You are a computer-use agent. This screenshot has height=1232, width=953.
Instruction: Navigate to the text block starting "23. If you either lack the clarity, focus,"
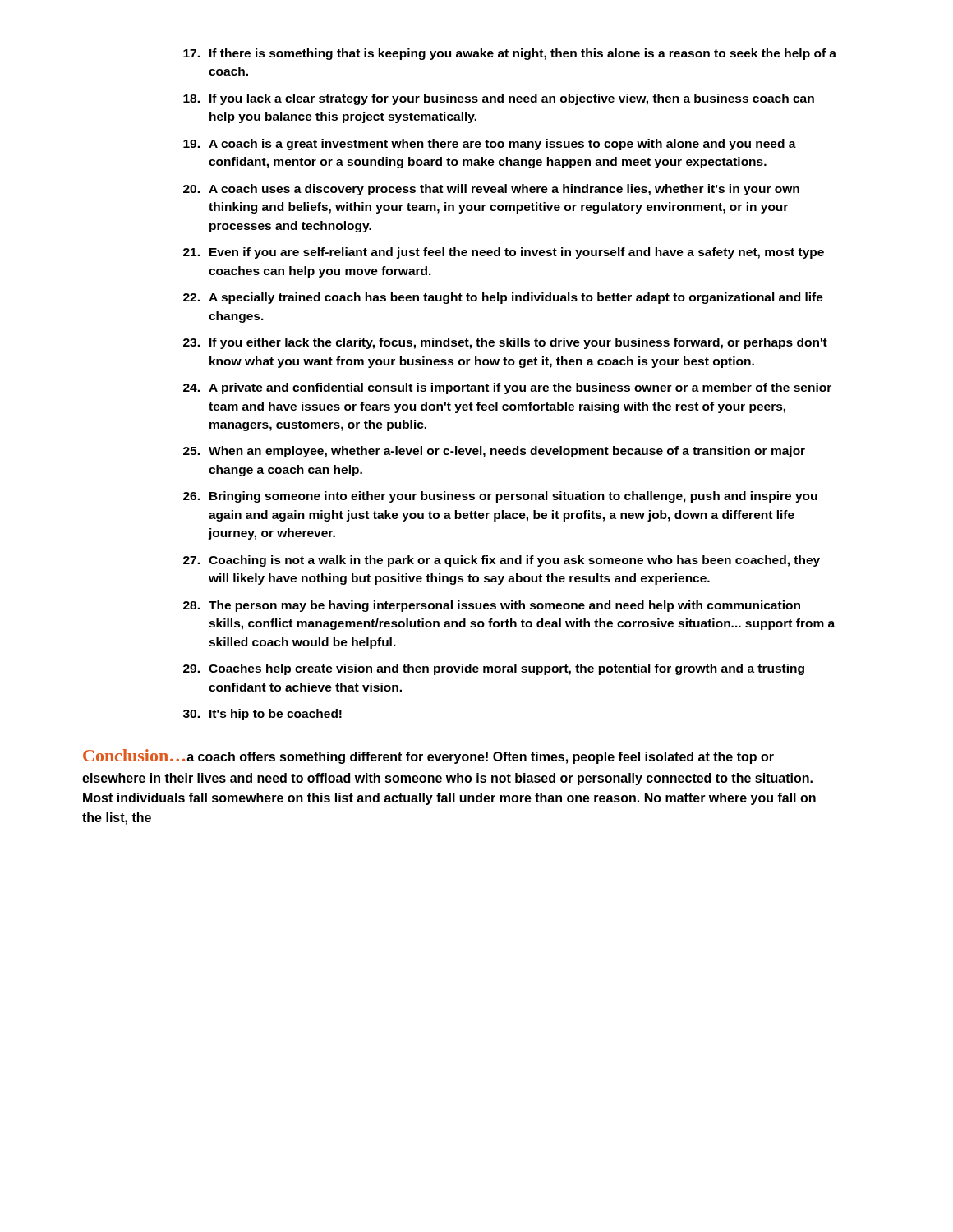(x=501, y=352)
